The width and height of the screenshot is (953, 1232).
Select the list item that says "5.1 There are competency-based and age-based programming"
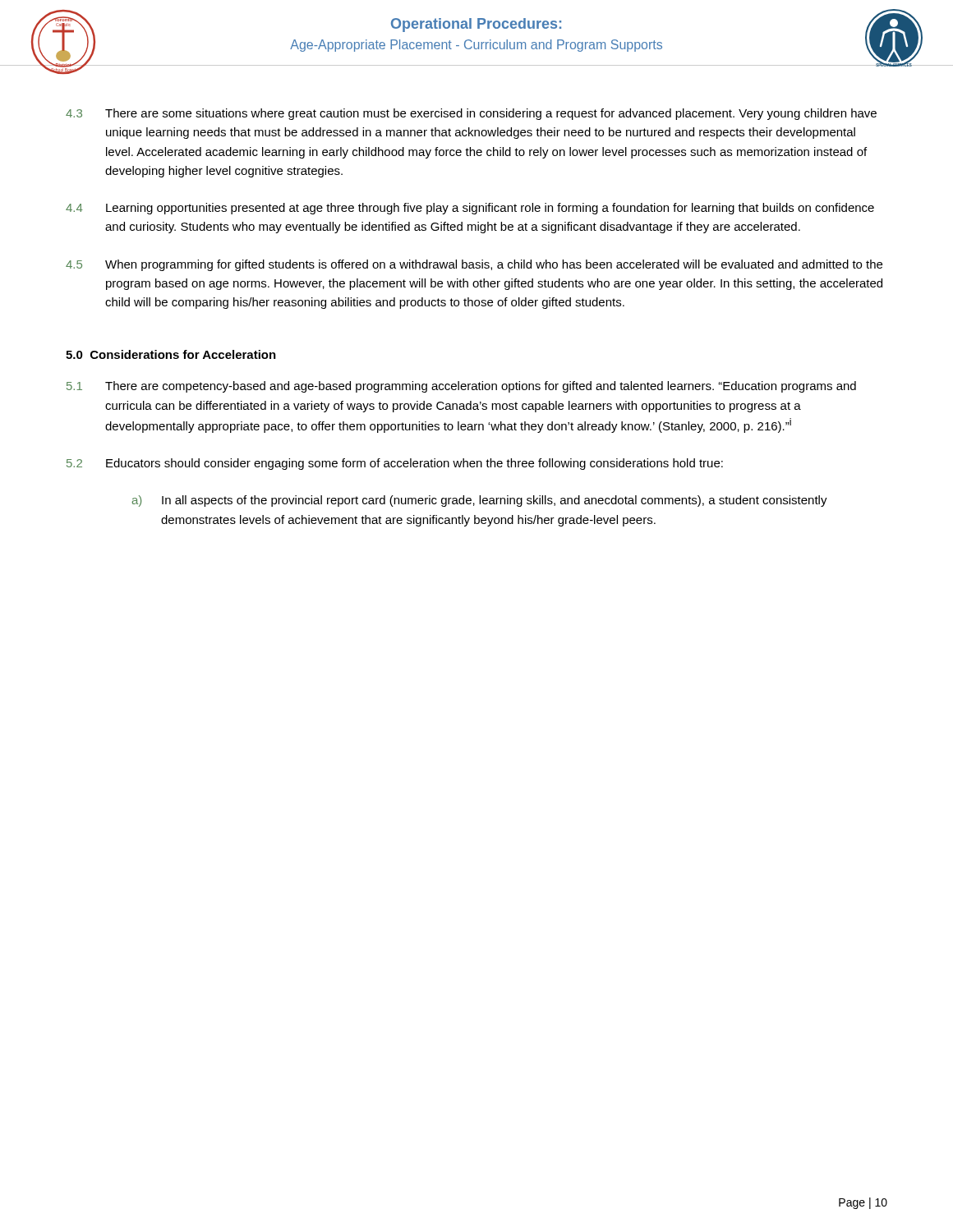pyautogui.click(x=476, y=406)
